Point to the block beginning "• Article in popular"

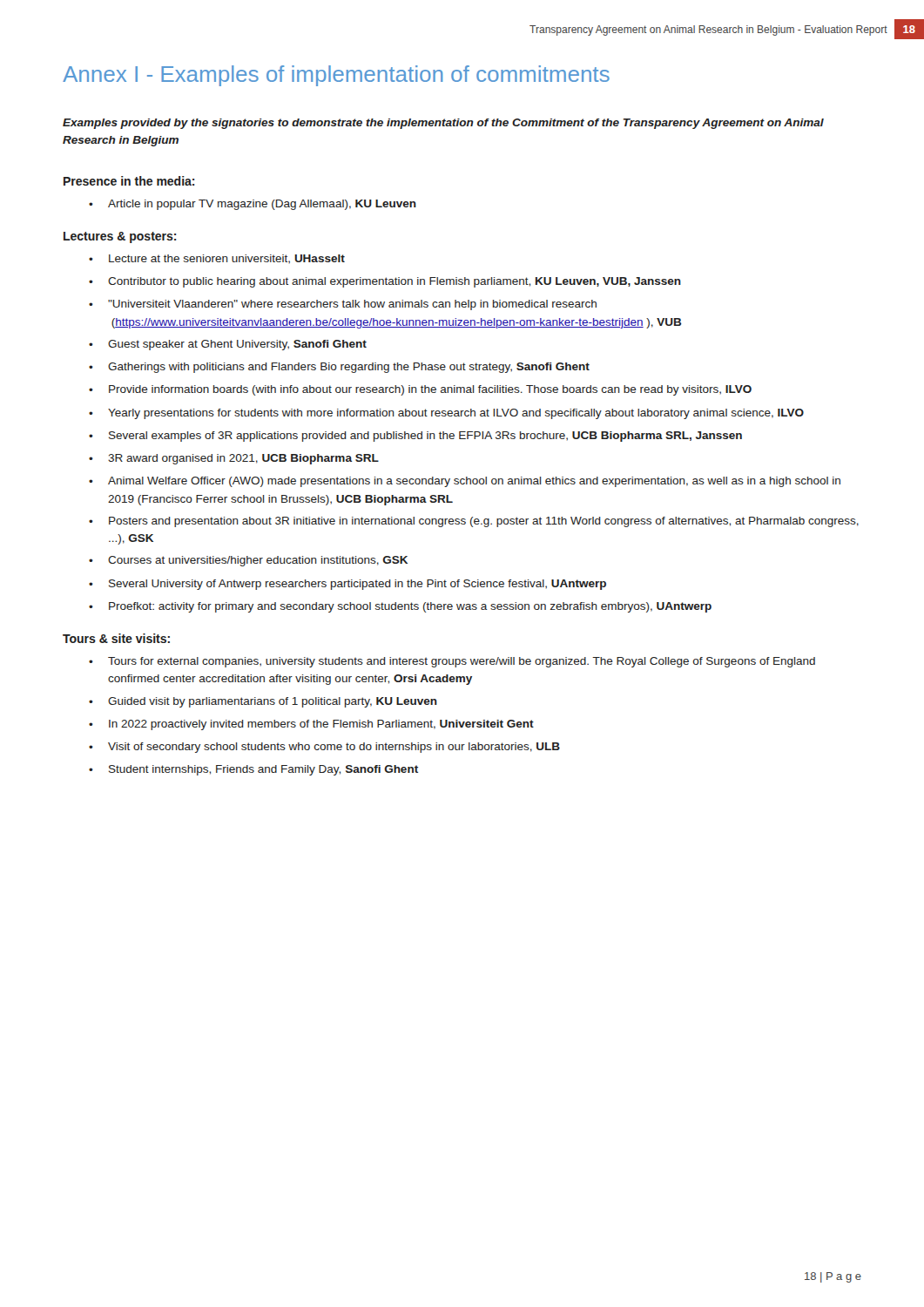click(x=253, y=205)
